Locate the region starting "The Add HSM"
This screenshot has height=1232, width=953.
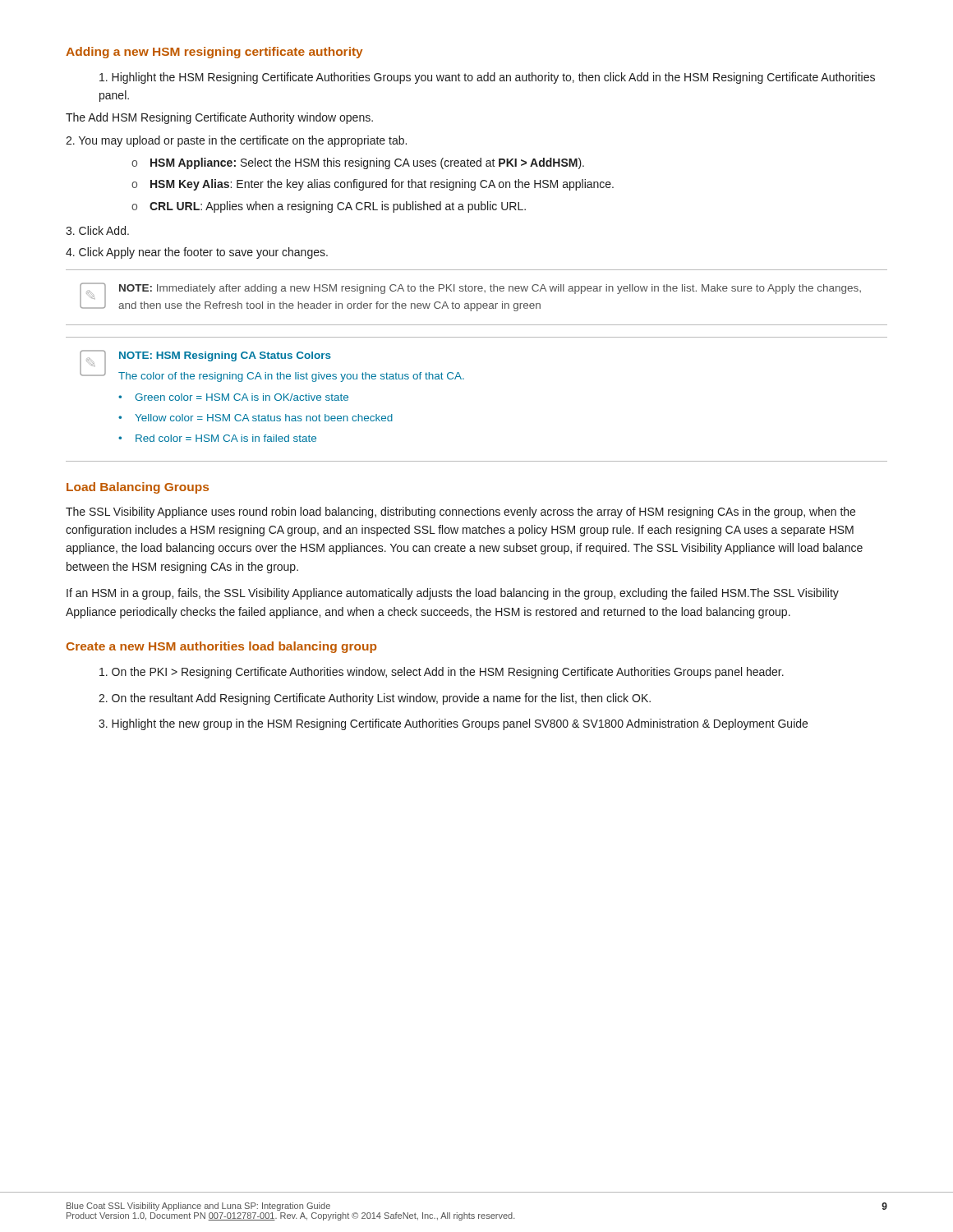pyautogui.click(x=220, y=118)
